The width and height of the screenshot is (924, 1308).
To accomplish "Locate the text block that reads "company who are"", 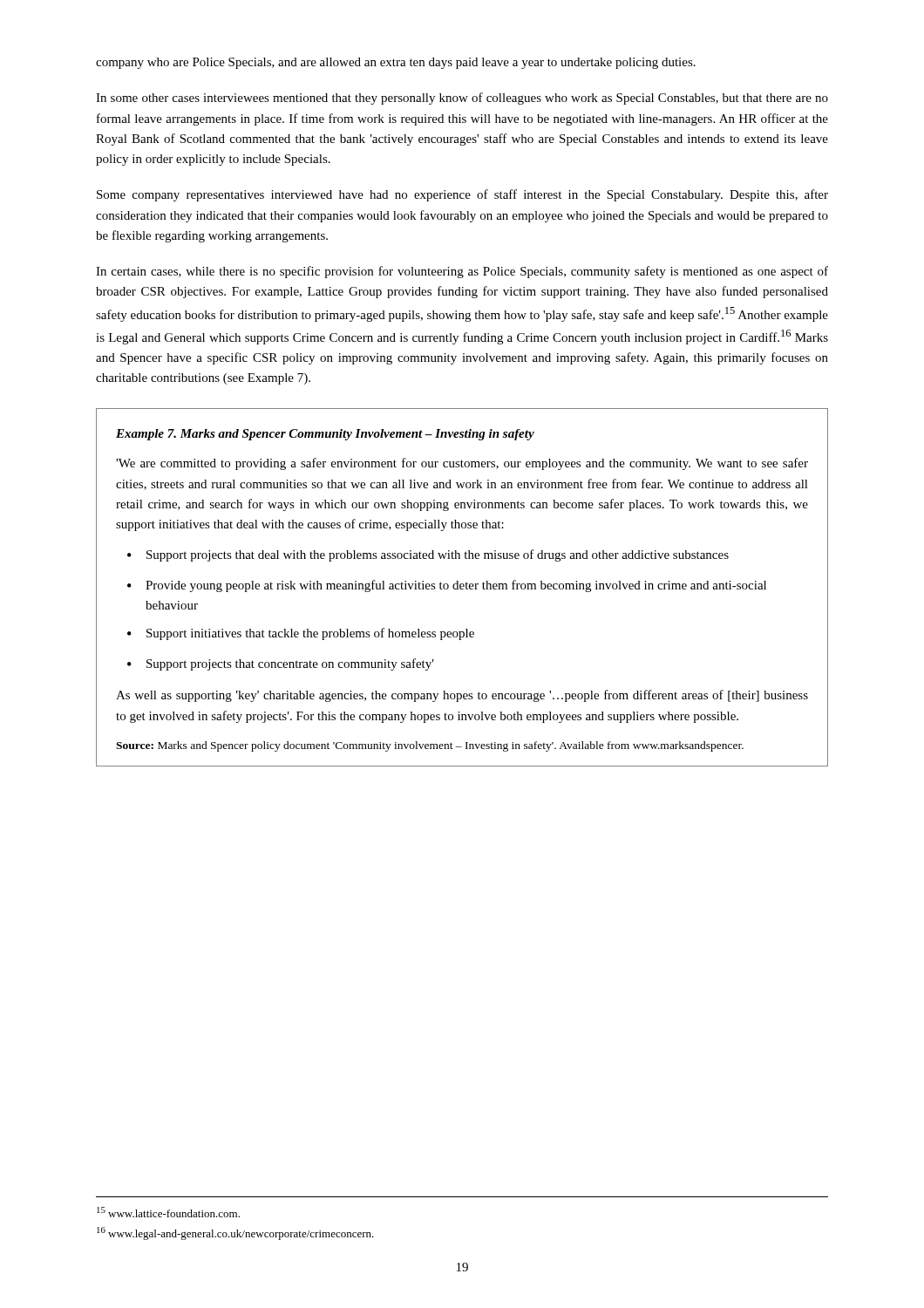I will [396, 62].
